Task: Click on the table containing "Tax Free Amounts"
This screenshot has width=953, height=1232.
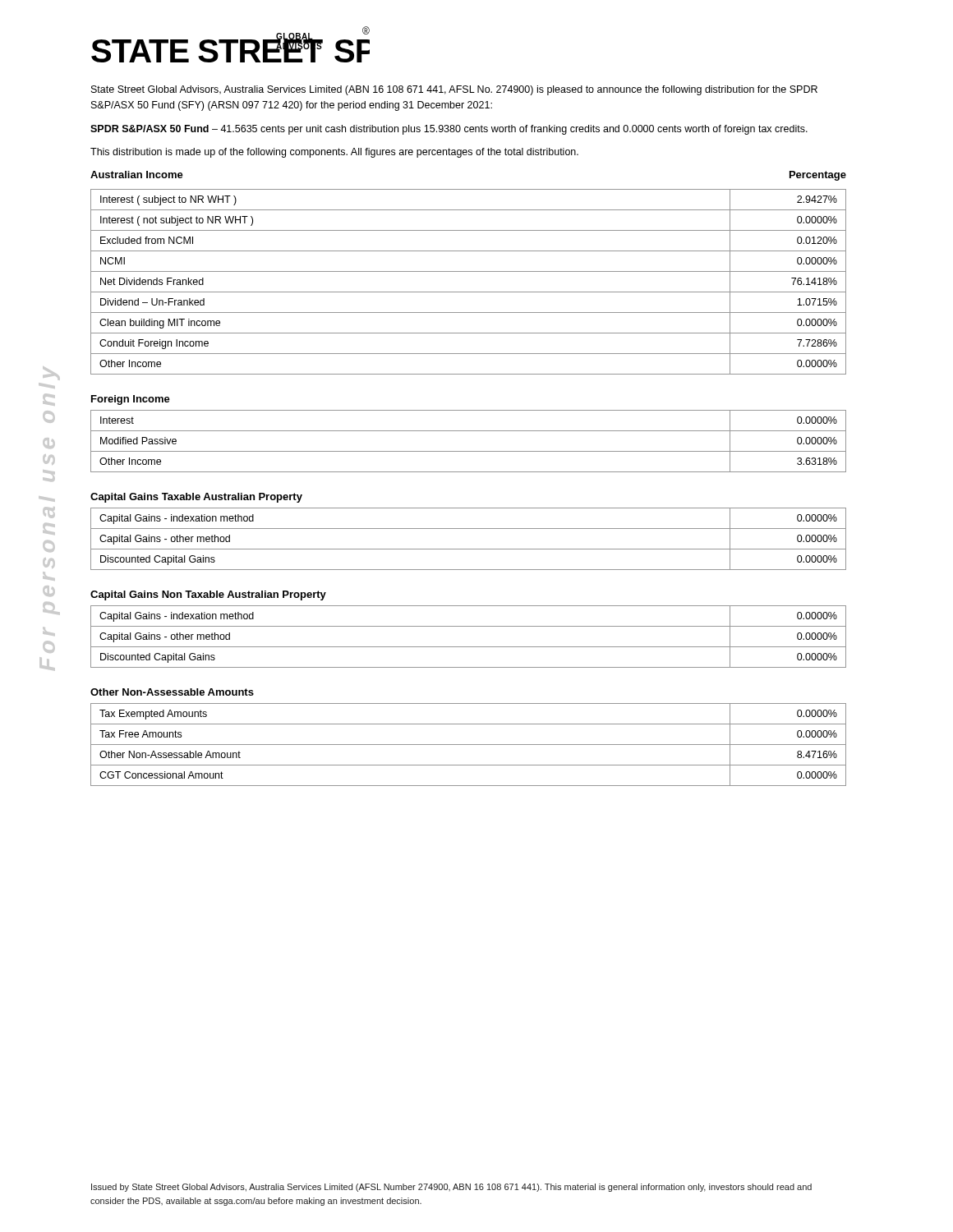Action: (468, 745)
